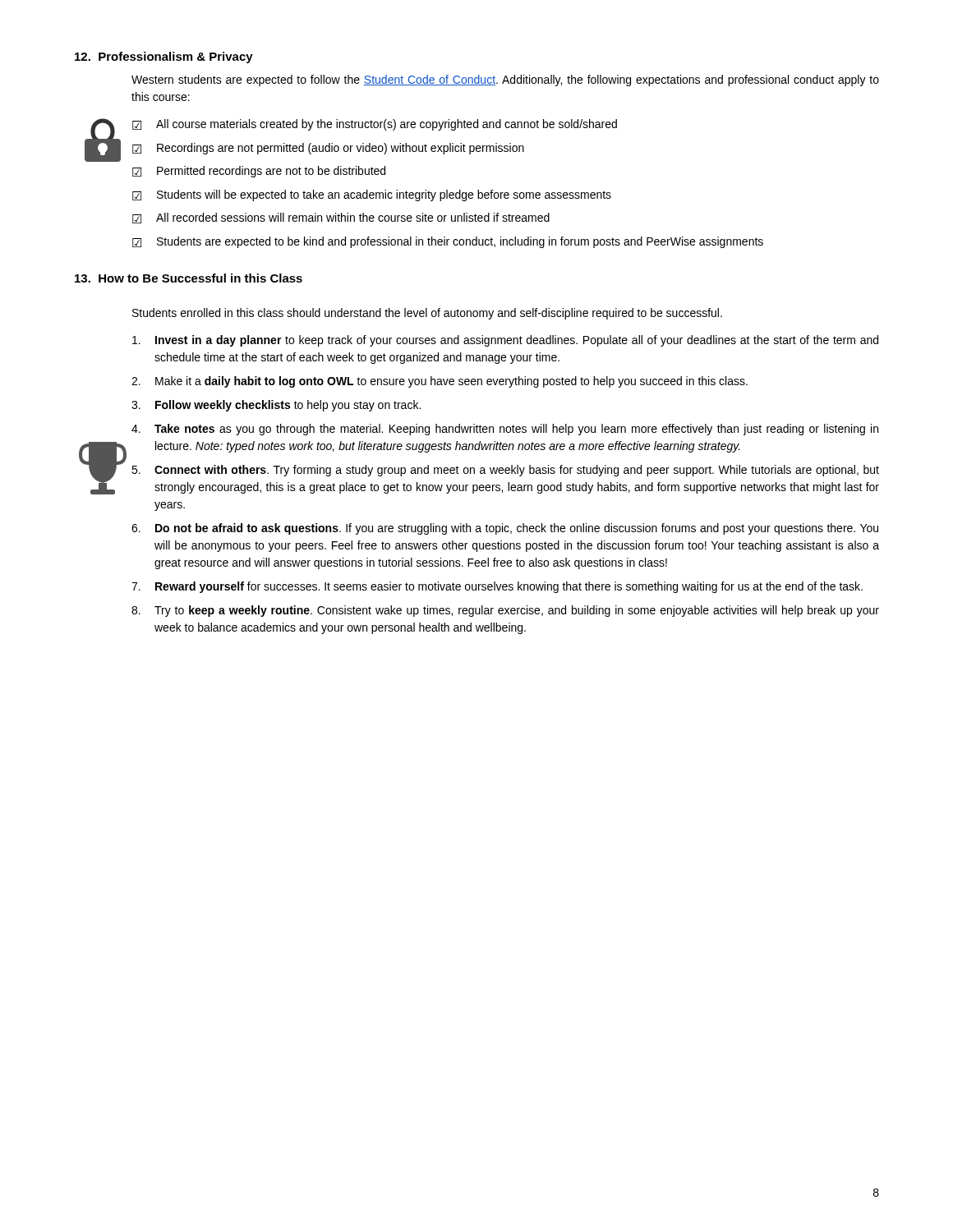Point to the block beginning "5. Connect with others. Try"

tap(505, 488)
